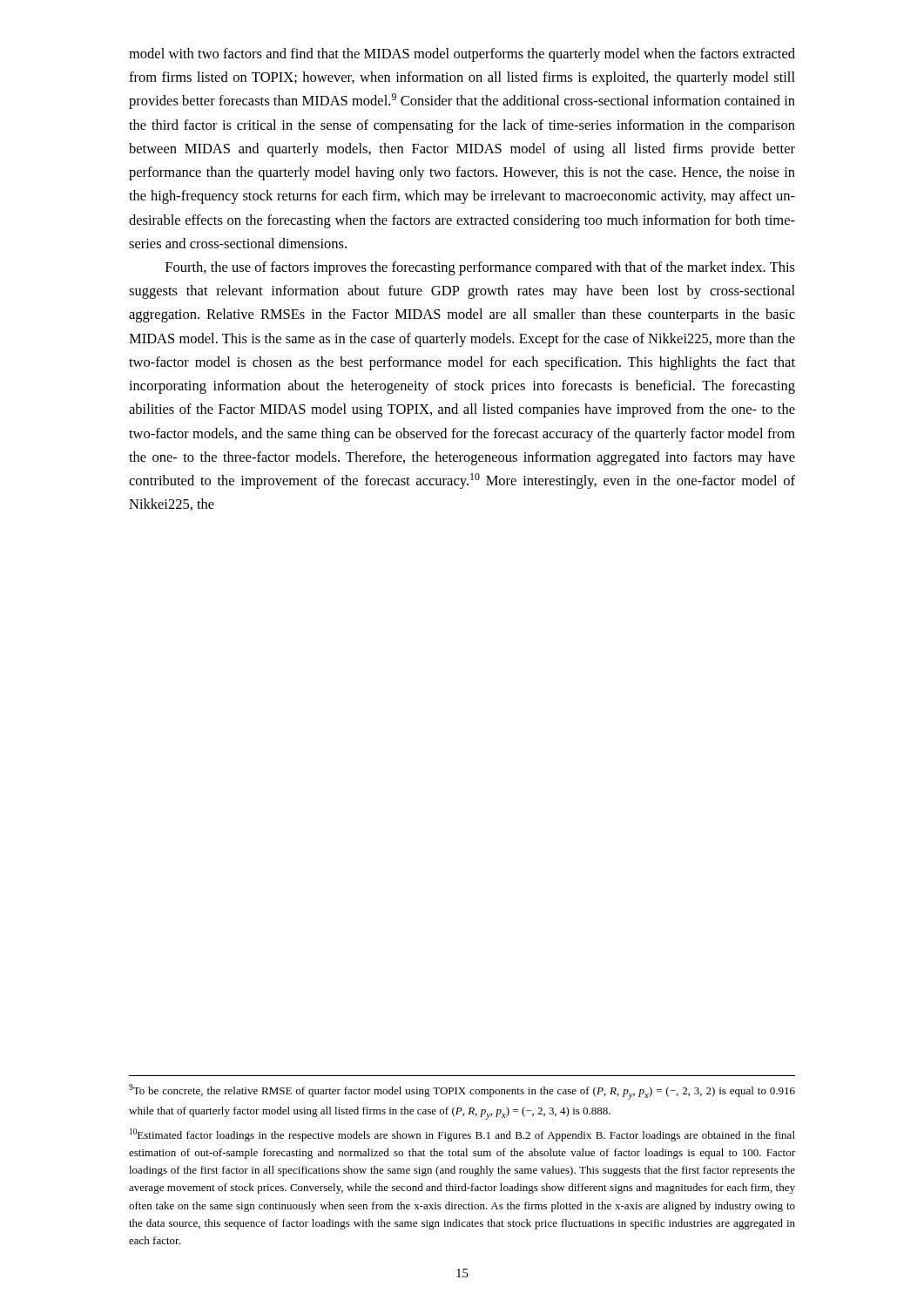Where is the passage that starts "10Estimated factor loadings in the respective models are"?
Image resolution: width=924 pixels, height=1307 pixels.
click(462, 1188)
